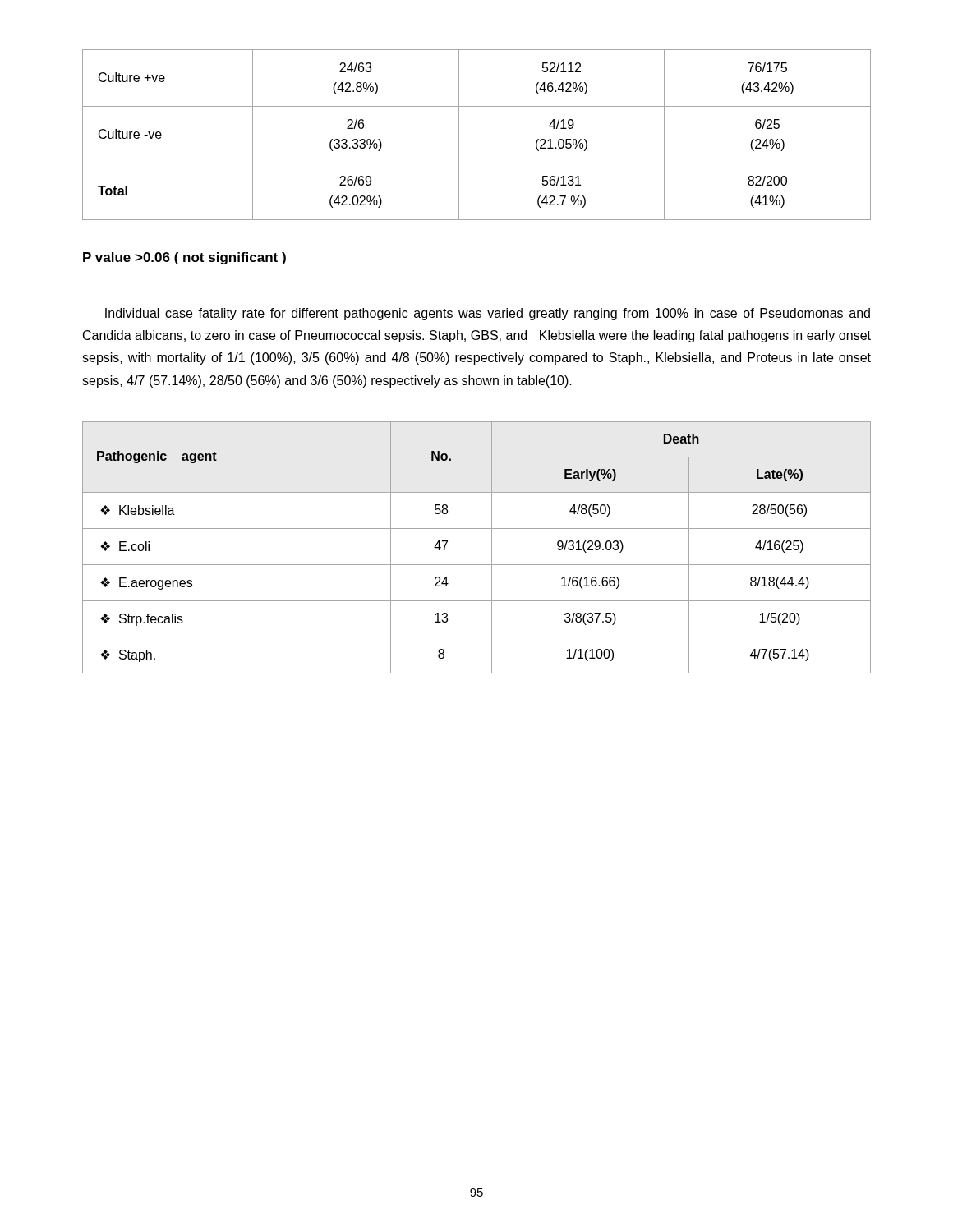Point to the region starting "P value >0.06"
Screen dimensions: 1232x953
pyautogui.click(x=184, y=257)
